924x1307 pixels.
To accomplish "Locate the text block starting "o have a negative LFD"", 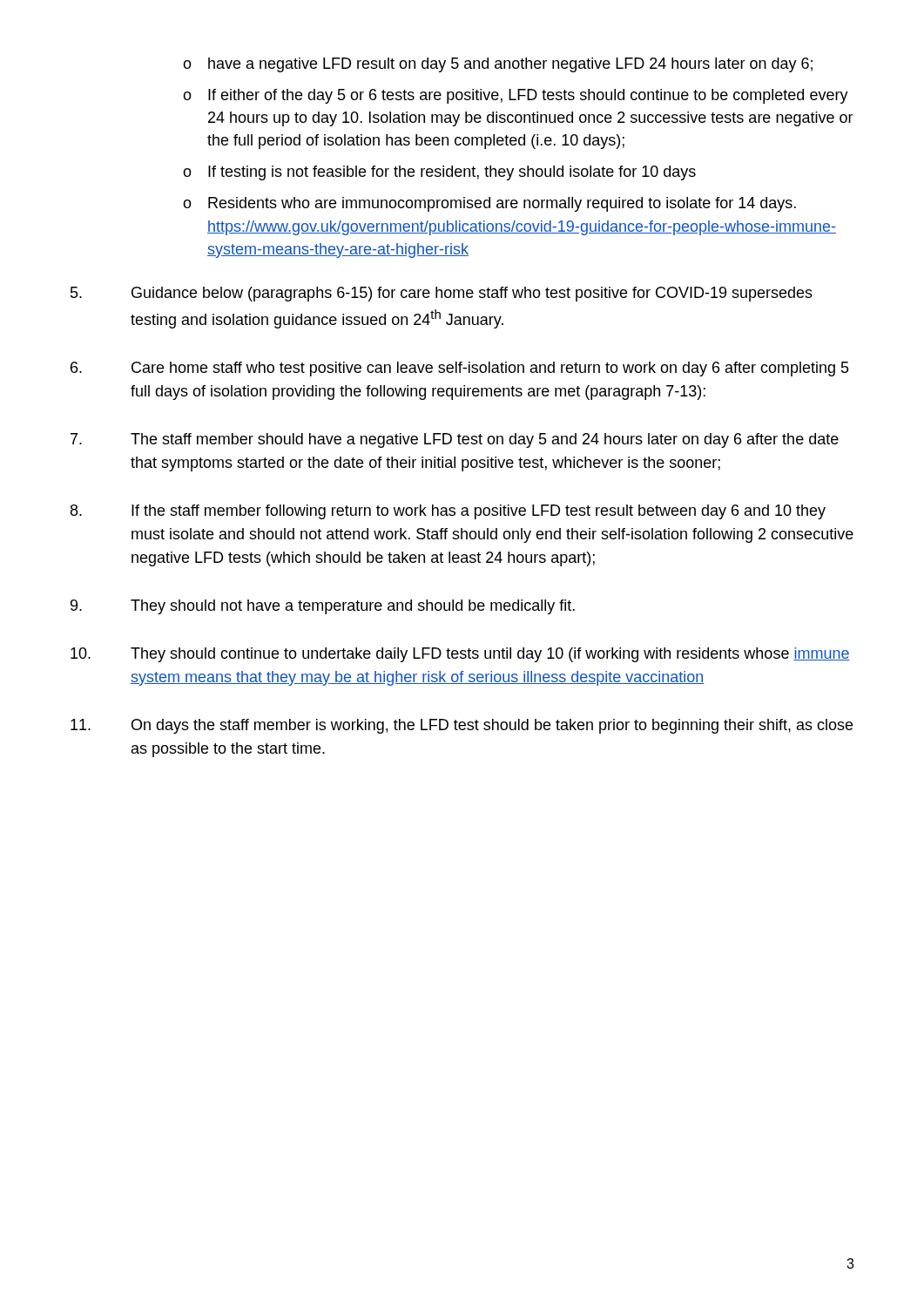I will tap(519, 64).
